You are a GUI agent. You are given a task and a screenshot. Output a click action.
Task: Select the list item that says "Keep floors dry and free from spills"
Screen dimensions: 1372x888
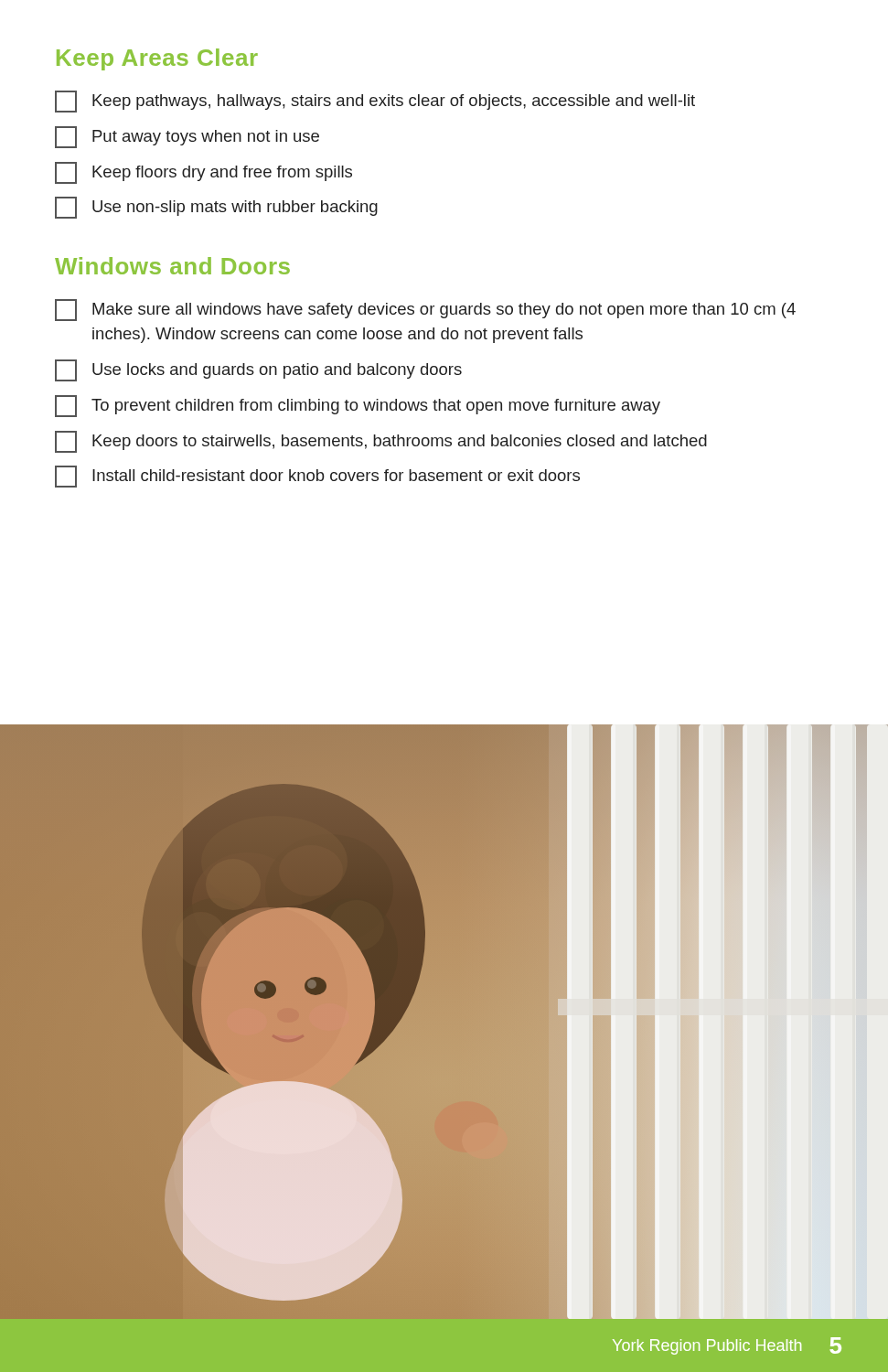coord(203,173)
